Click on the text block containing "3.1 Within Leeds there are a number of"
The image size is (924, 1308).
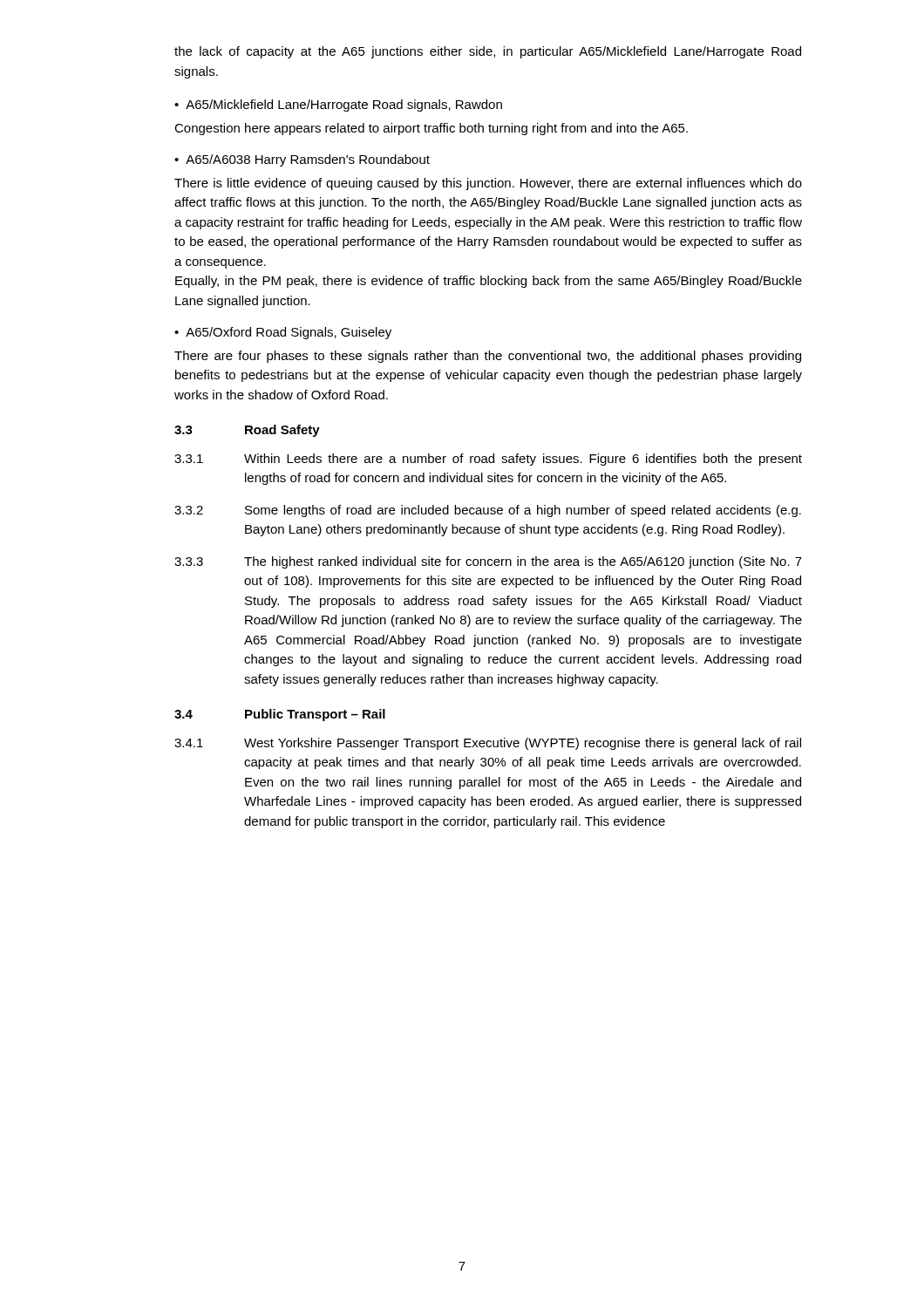click(x=488, y=468)
